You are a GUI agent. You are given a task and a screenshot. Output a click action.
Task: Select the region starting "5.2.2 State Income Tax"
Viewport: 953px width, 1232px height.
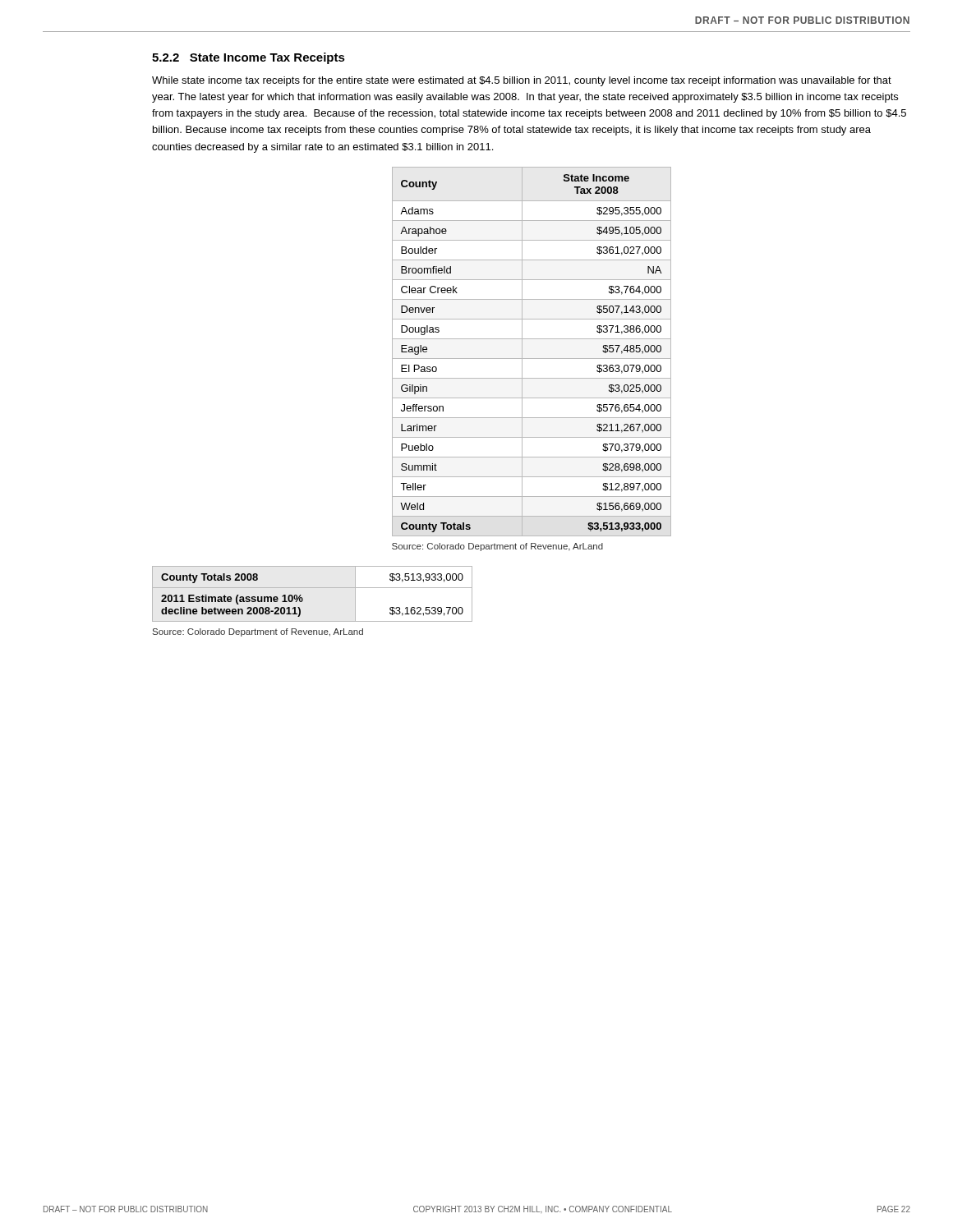click(x=248, y=57)
